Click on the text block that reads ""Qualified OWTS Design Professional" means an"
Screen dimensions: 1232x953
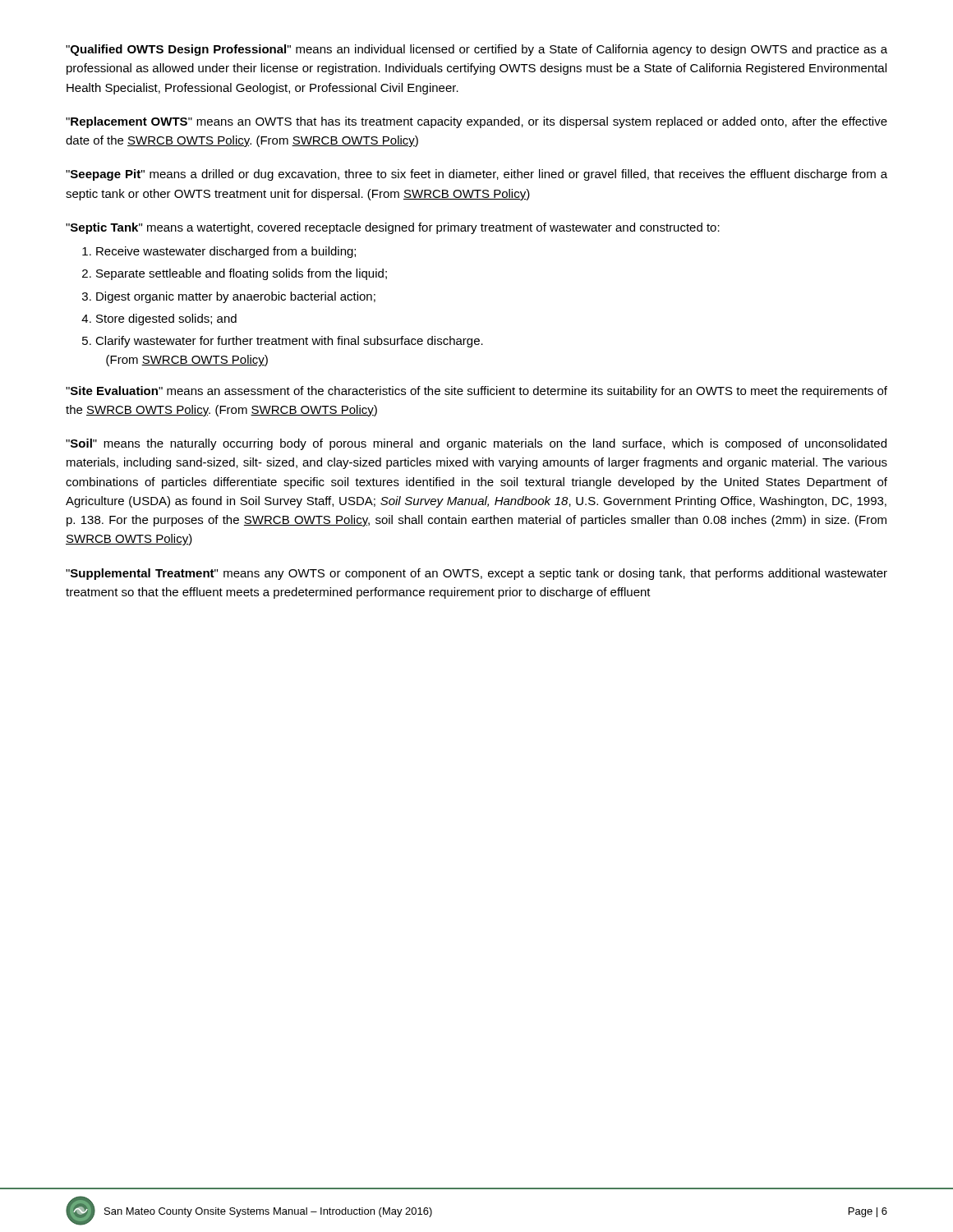click(x=476, y=68)
